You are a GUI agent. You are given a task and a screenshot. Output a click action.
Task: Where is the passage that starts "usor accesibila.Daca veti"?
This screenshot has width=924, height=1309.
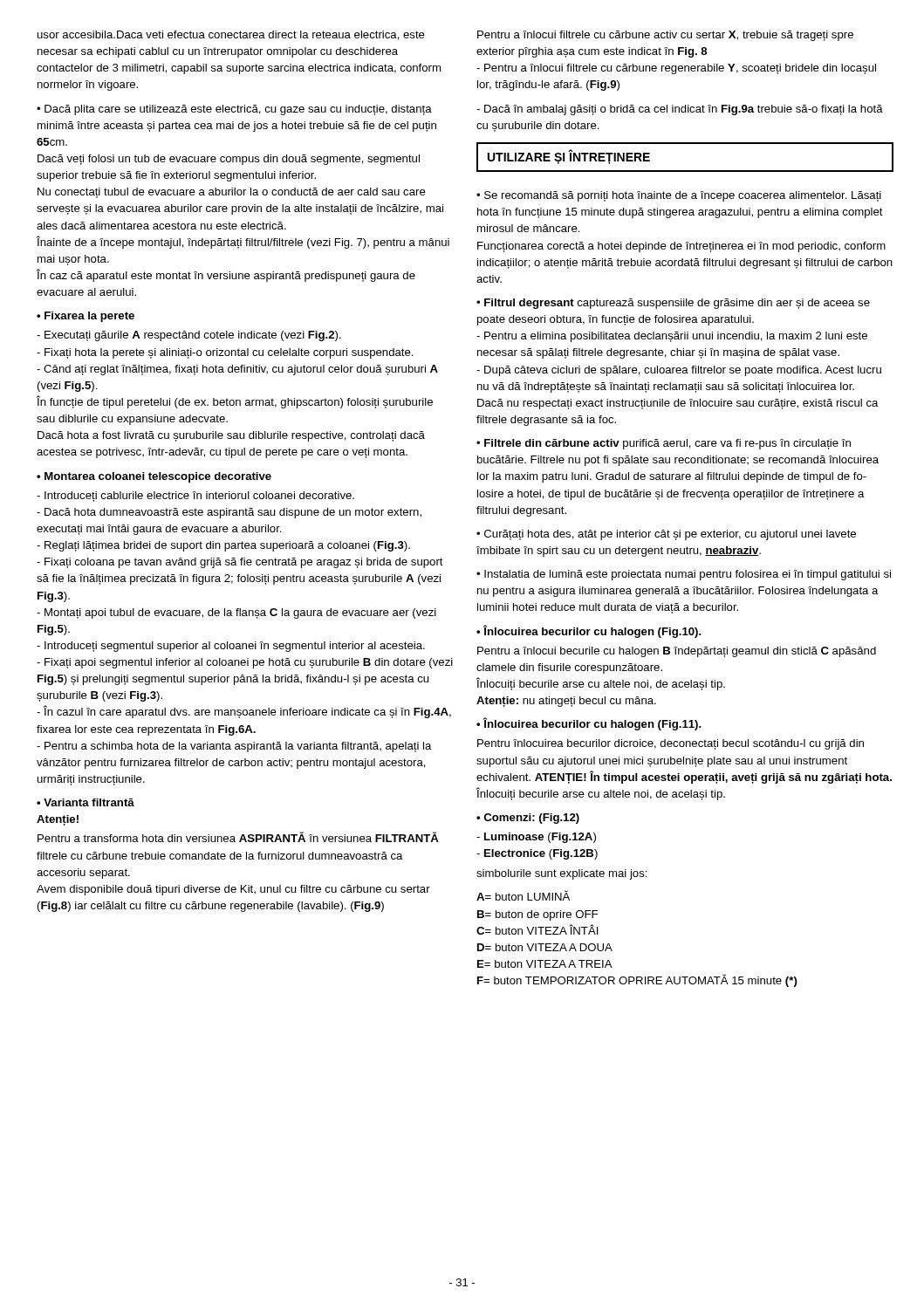(245, 60)
